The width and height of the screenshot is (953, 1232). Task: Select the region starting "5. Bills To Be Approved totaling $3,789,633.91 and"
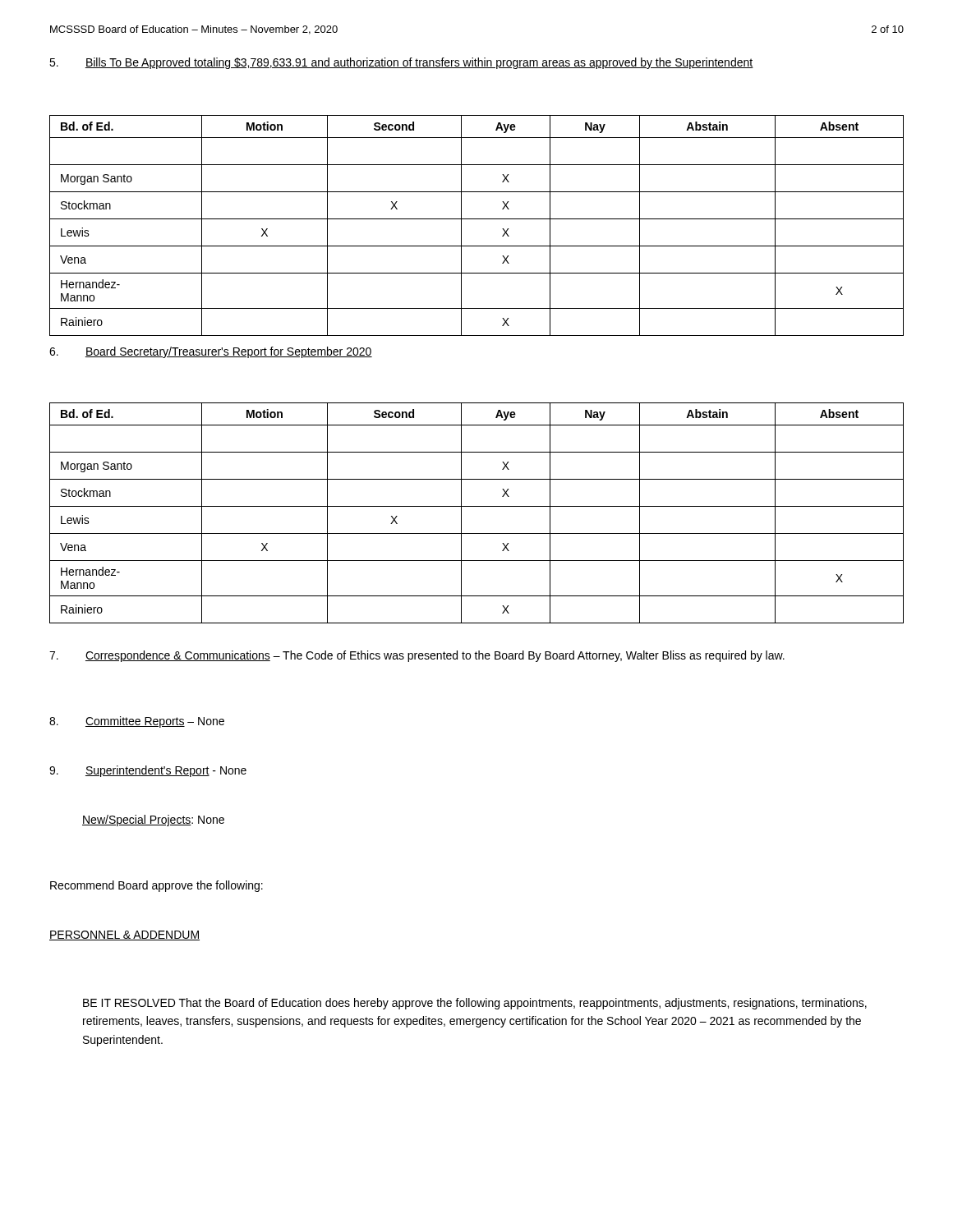click(x=476, y=62)
